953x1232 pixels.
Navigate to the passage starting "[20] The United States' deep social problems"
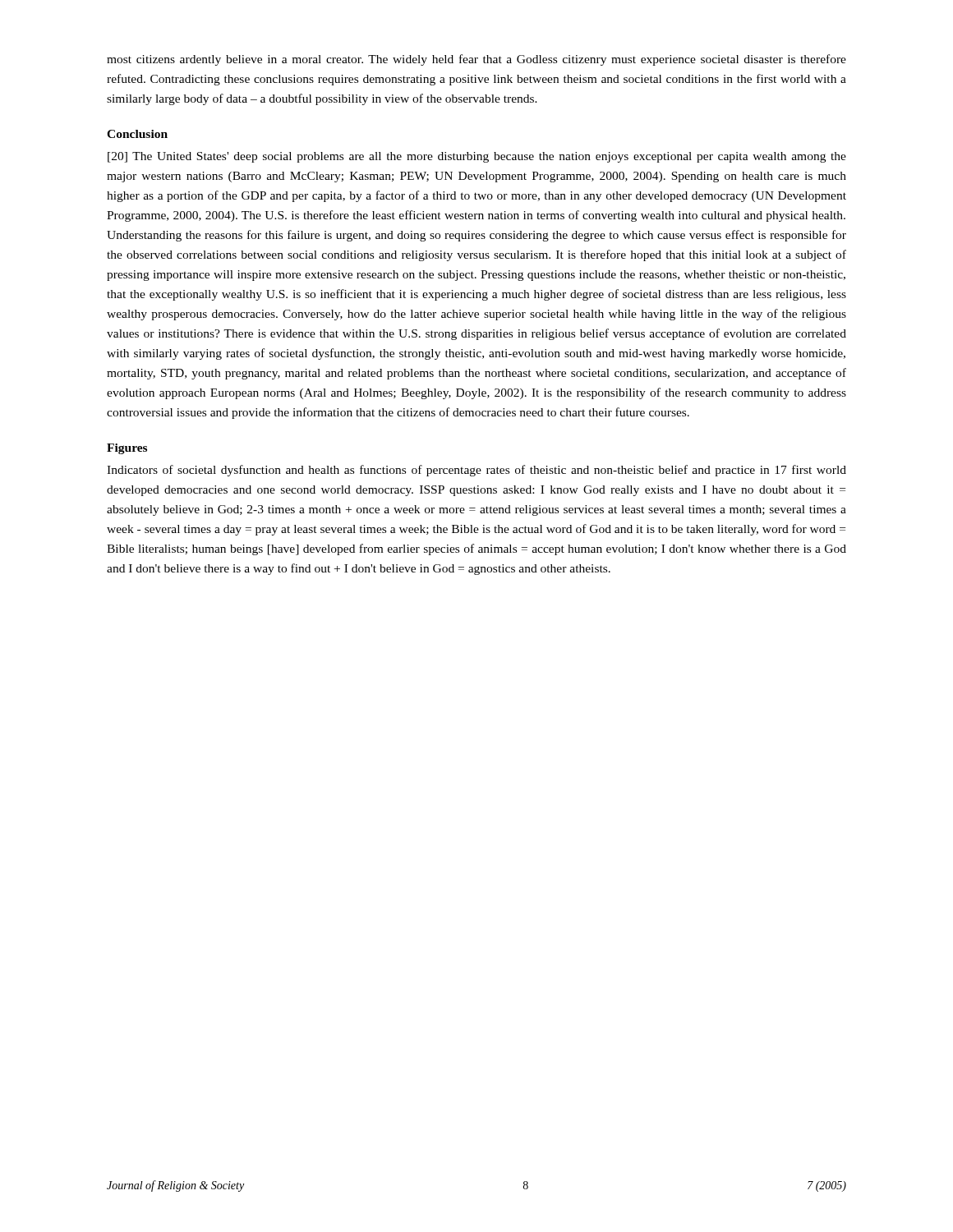point(476,284)
